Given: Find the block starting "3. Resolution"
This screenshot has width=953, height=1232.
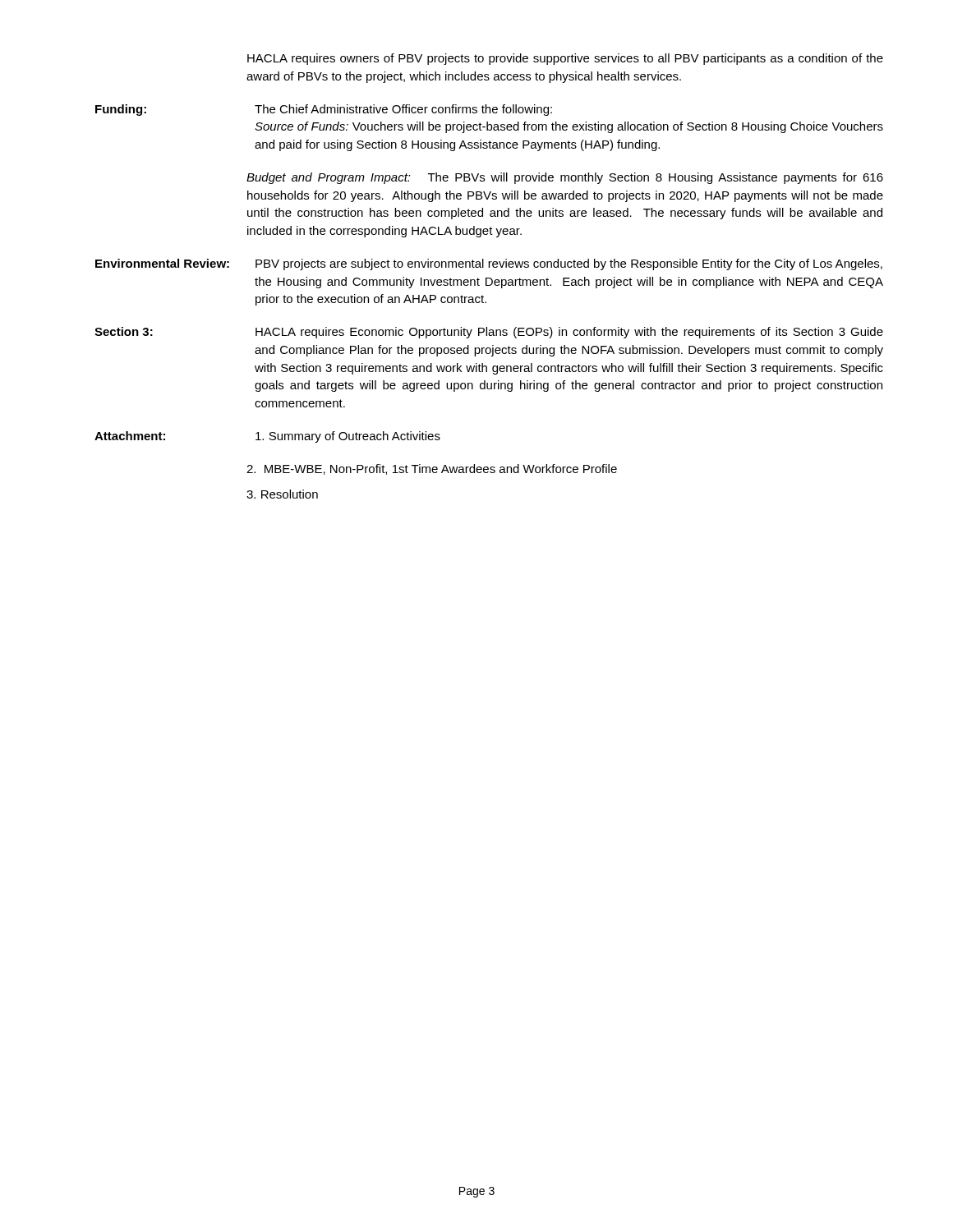Looking at the screenshot, I should coord(282,494).
